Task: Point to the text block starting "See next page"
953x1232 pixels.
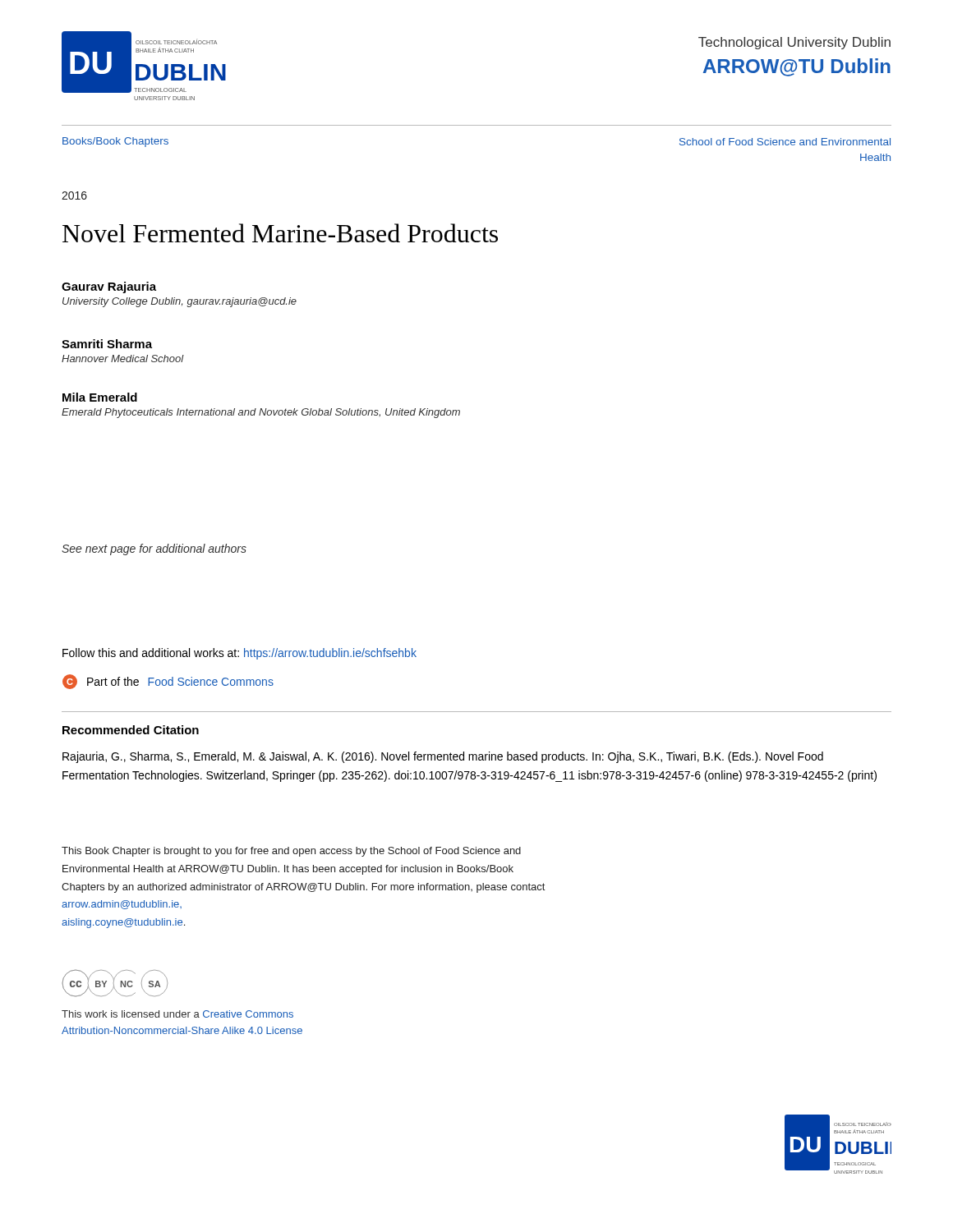Action: pyautogui.click(x=154, y=549)
